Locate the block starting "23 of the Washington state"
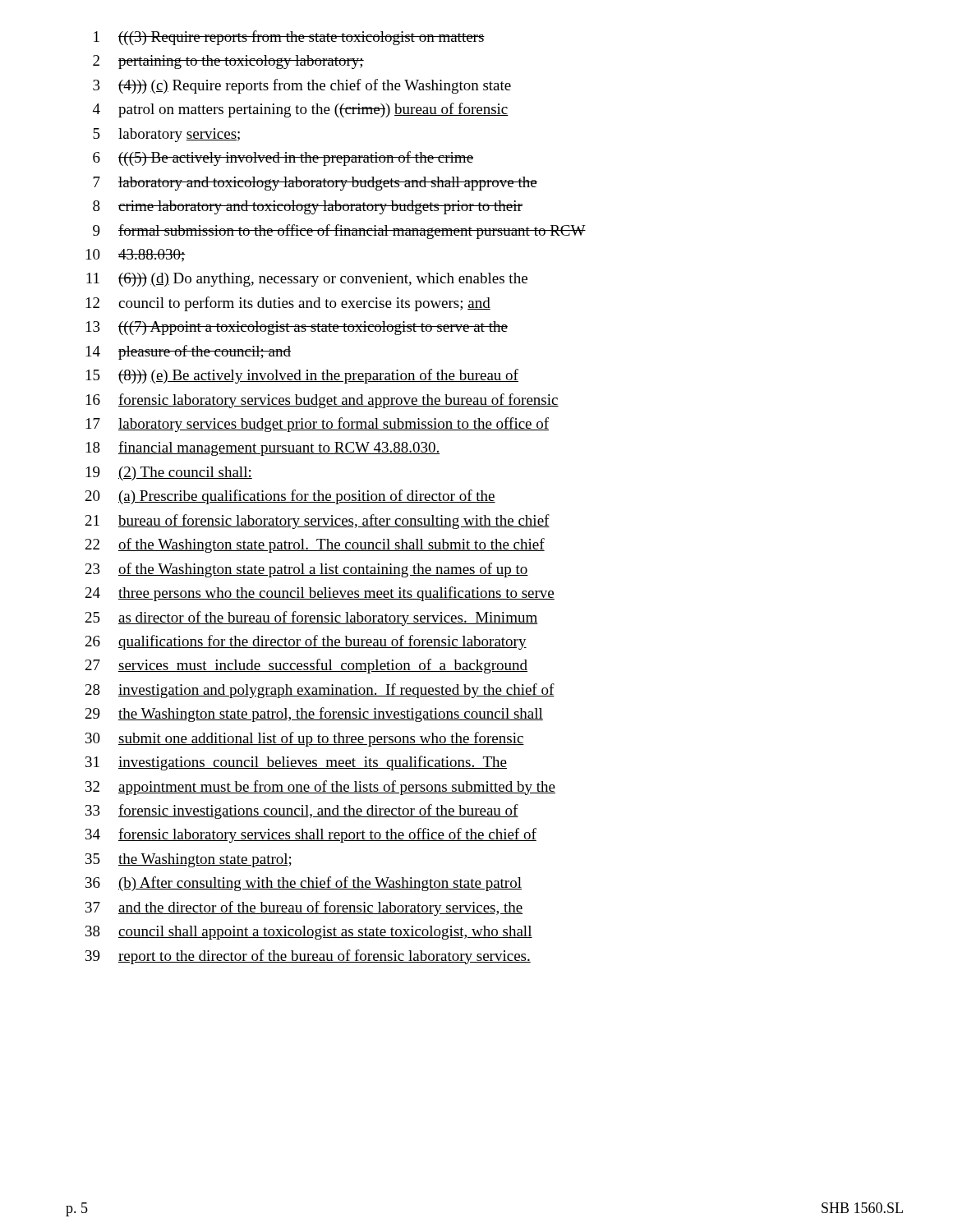 click(x=485, y=569)
